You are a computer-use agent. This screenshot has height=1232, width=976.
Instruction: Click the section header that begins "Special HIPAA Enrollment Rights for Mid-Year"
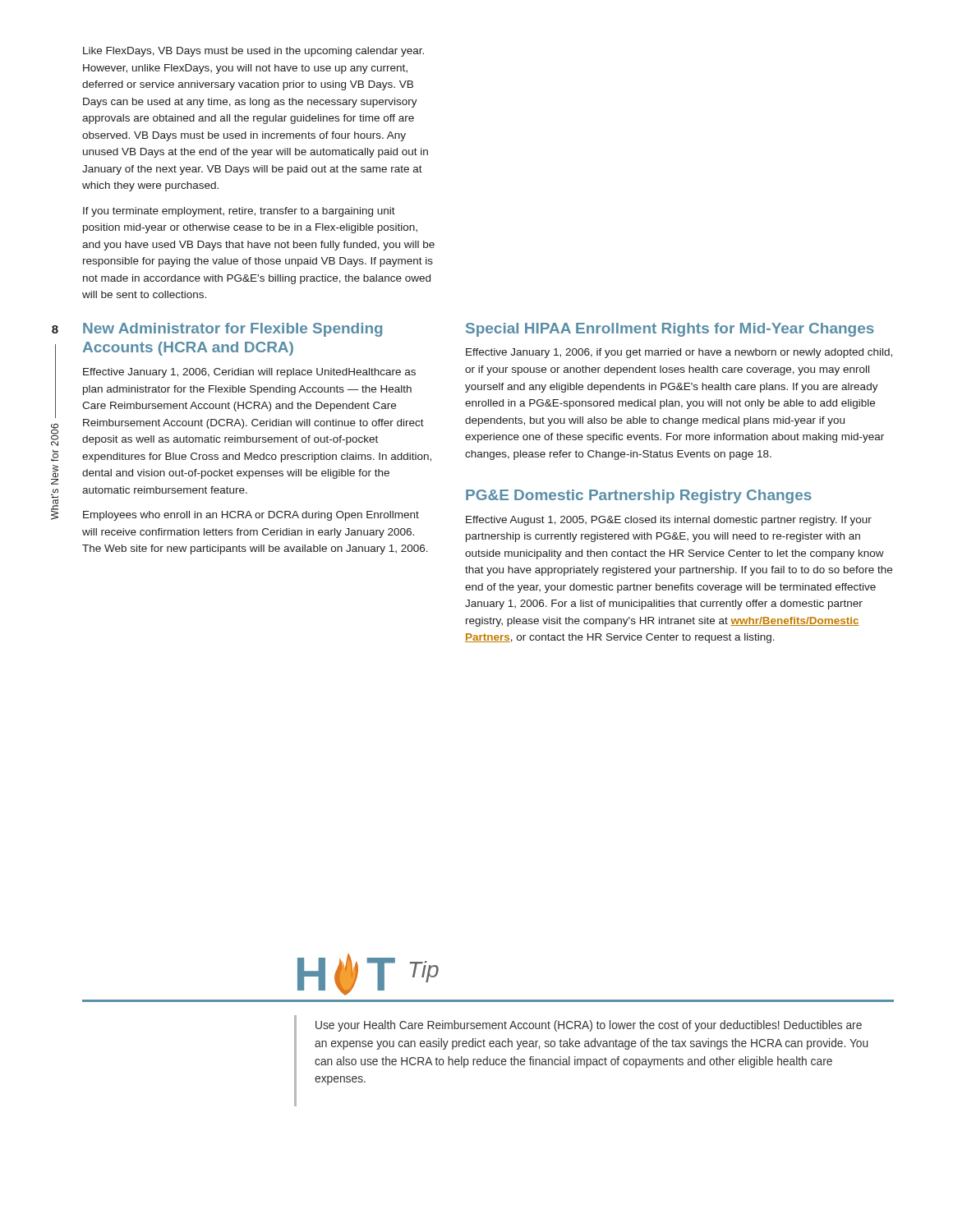click(670, 328)
